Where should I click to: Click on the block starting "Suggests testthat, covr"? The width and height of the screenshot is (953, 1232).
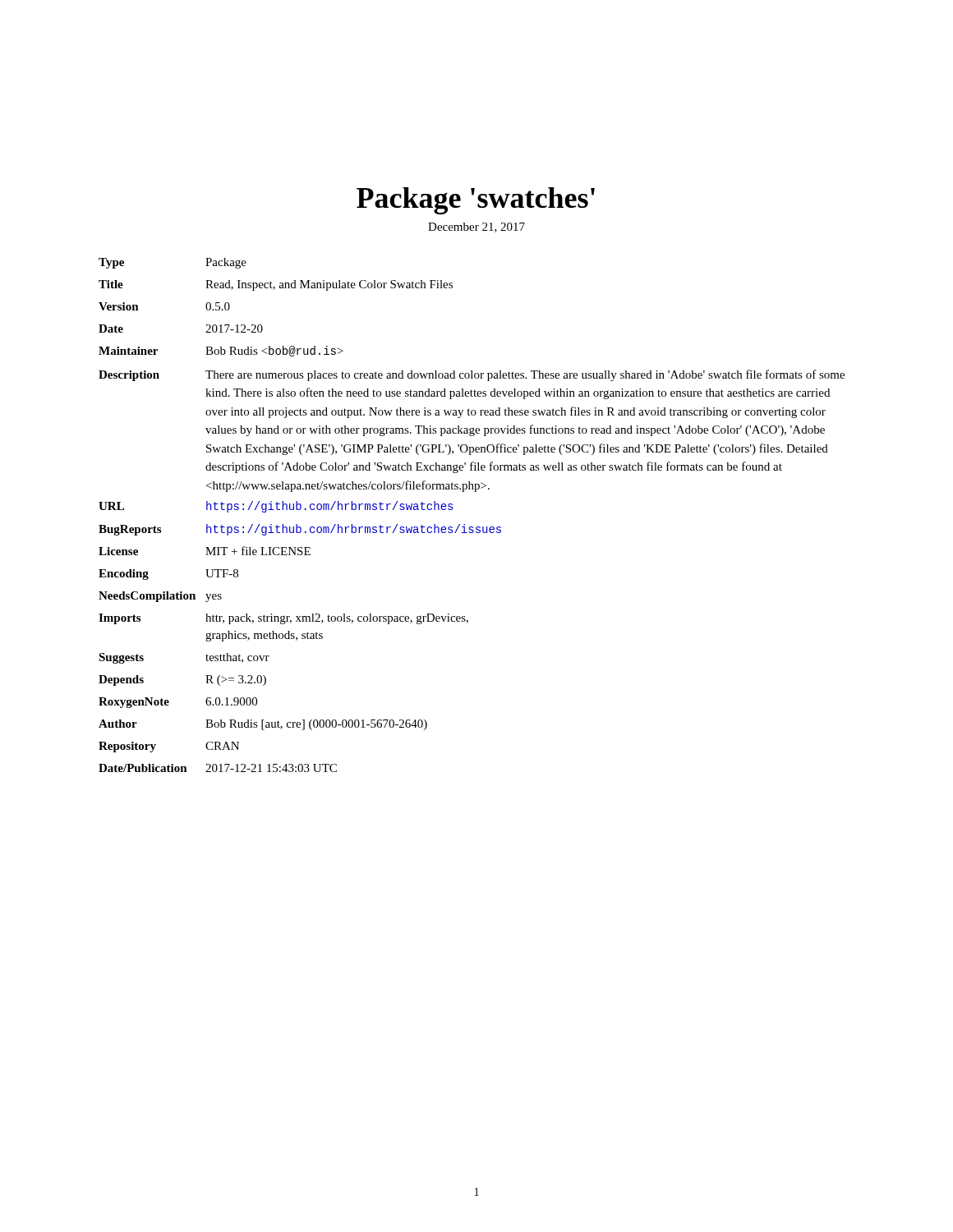tap(128, 658)
